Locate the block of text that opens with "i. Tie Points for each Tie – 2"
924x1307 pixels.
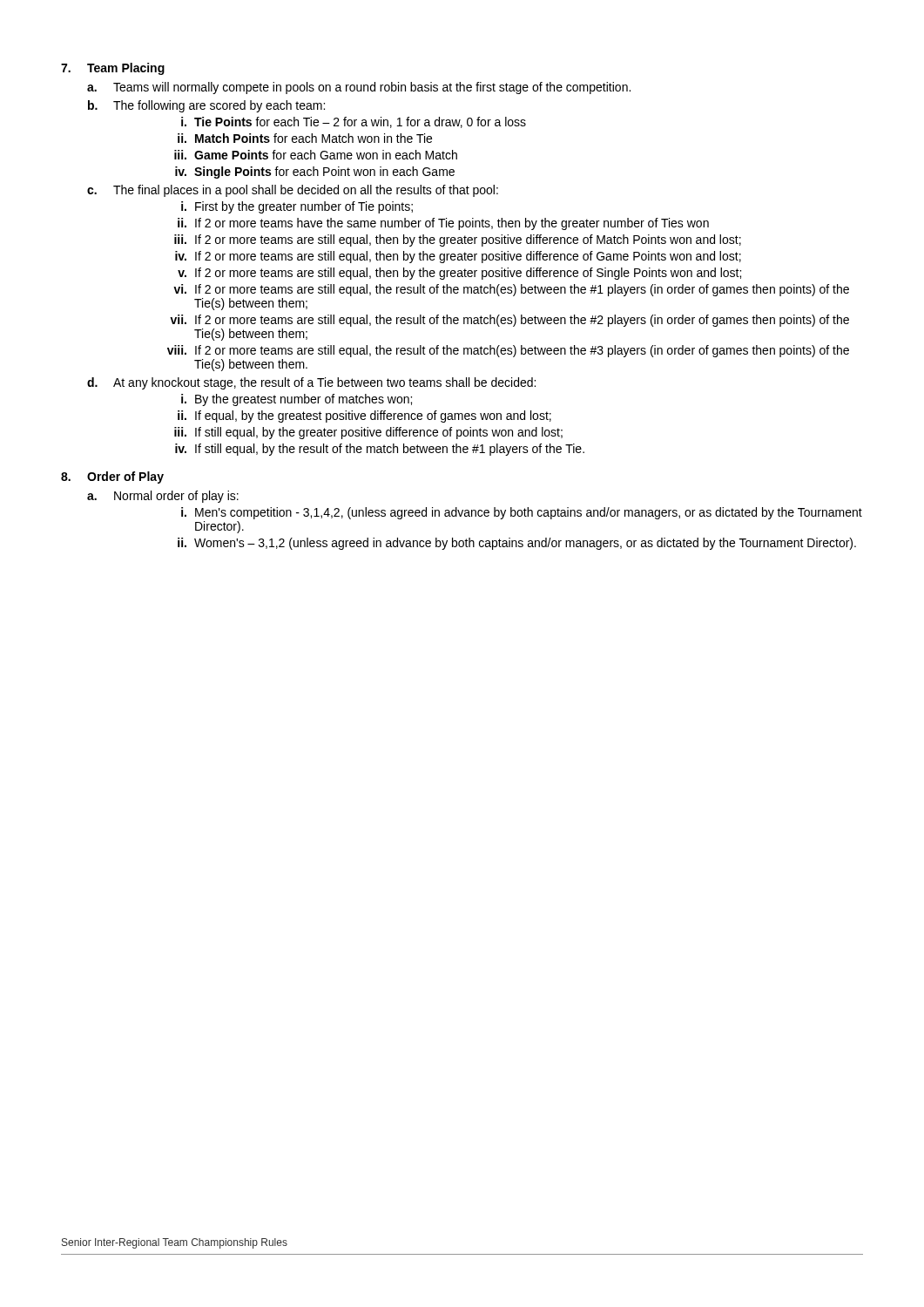[341, 122]
